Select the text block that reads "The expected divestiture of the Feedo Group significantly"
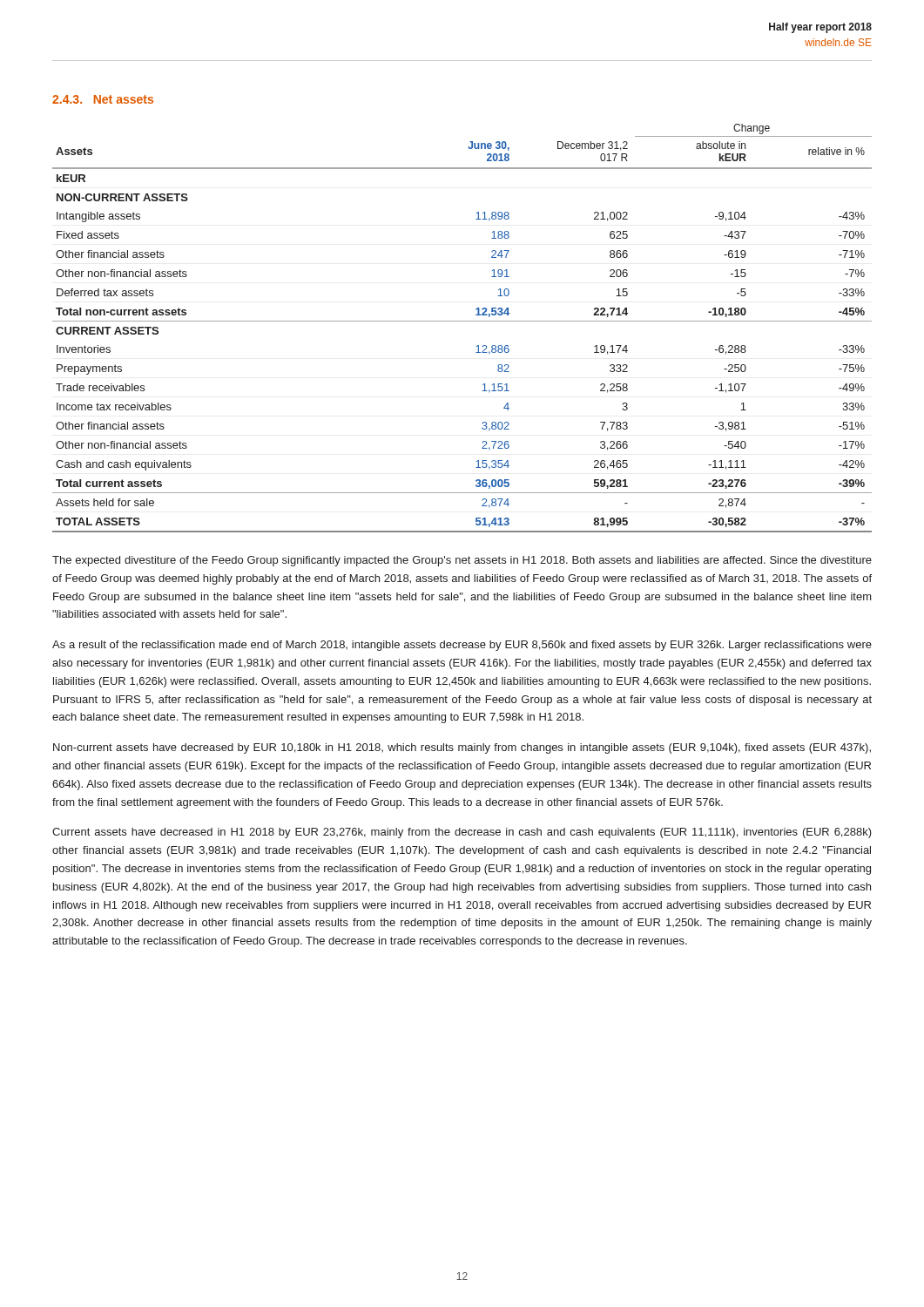The height and width of the screenshot is (1307, 924). (462, 587)
